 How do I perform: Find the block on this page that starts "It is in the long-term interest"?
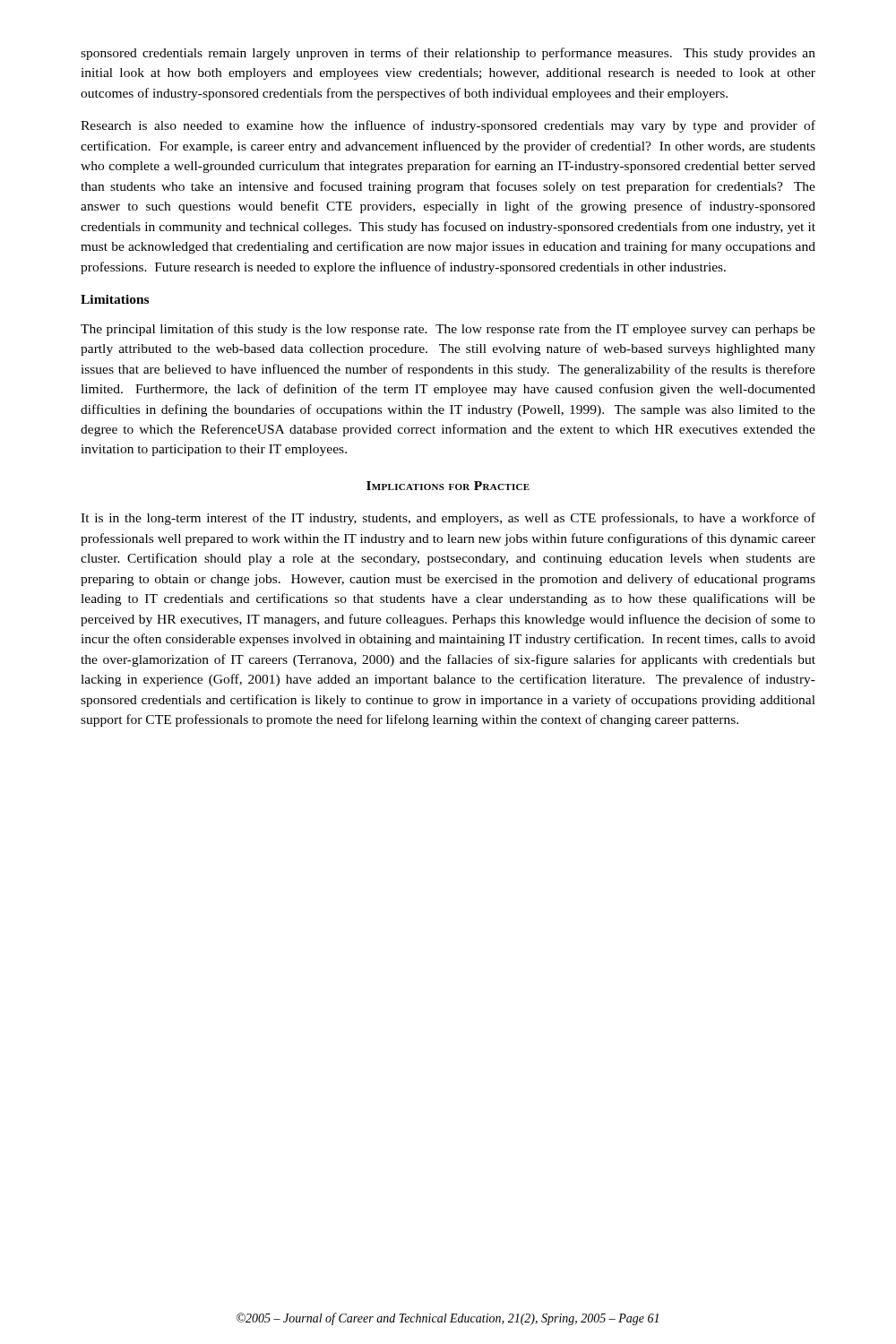448,619
